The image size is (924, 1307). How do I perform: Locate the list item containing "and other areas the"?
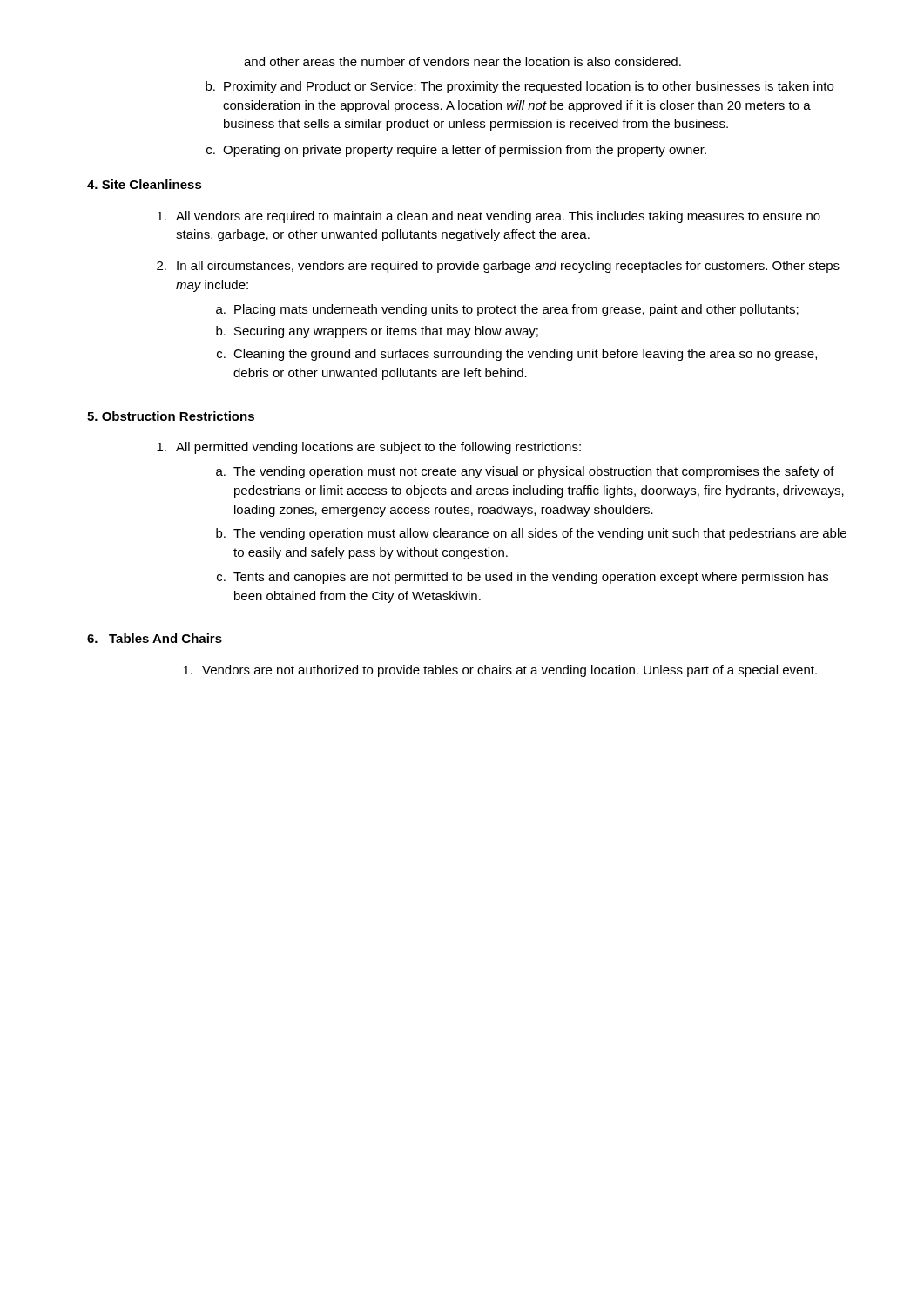[x=463, y=61]
